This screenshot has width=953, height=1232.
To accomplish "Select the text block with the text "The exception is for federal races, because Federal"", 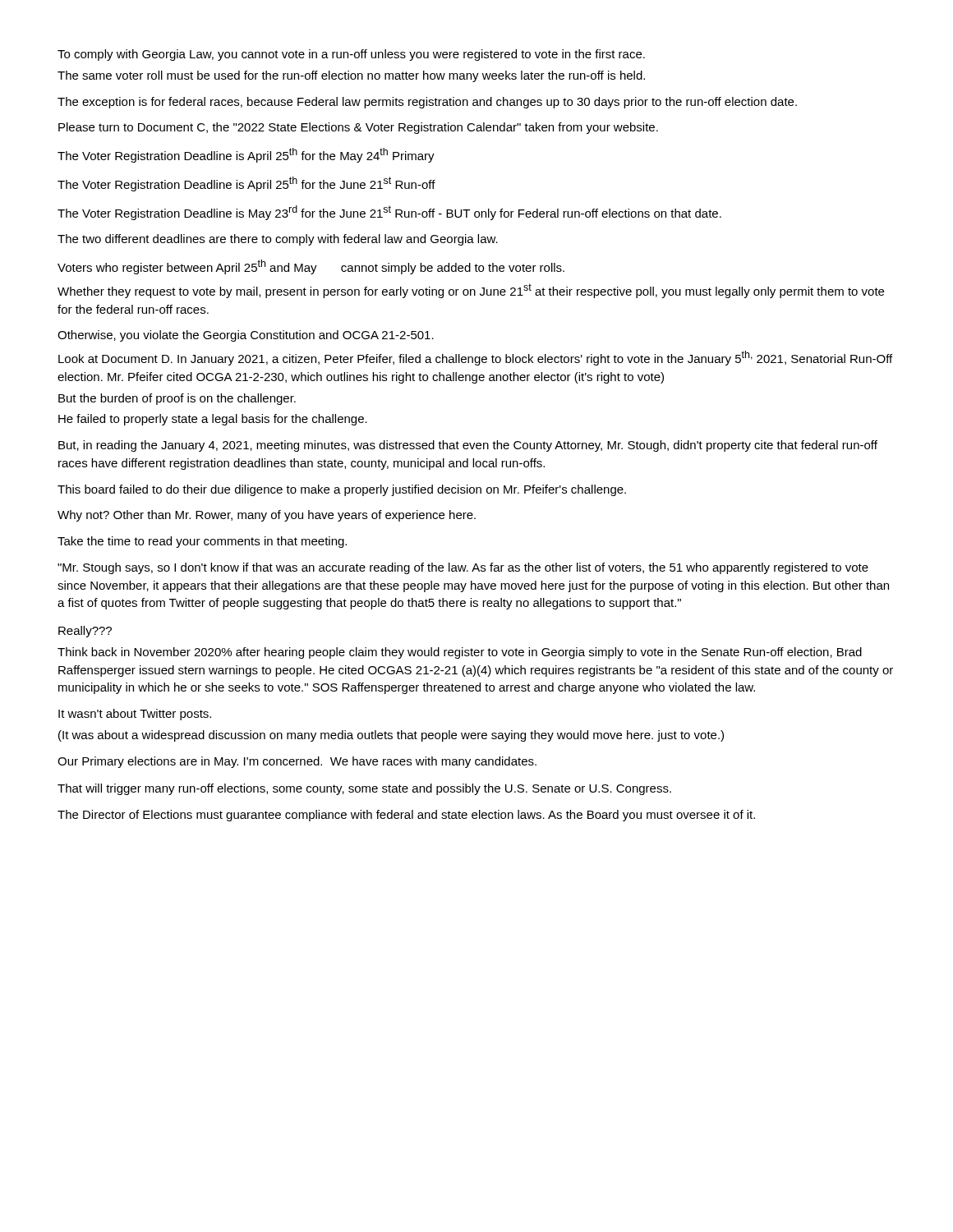I will coord(476,101).
